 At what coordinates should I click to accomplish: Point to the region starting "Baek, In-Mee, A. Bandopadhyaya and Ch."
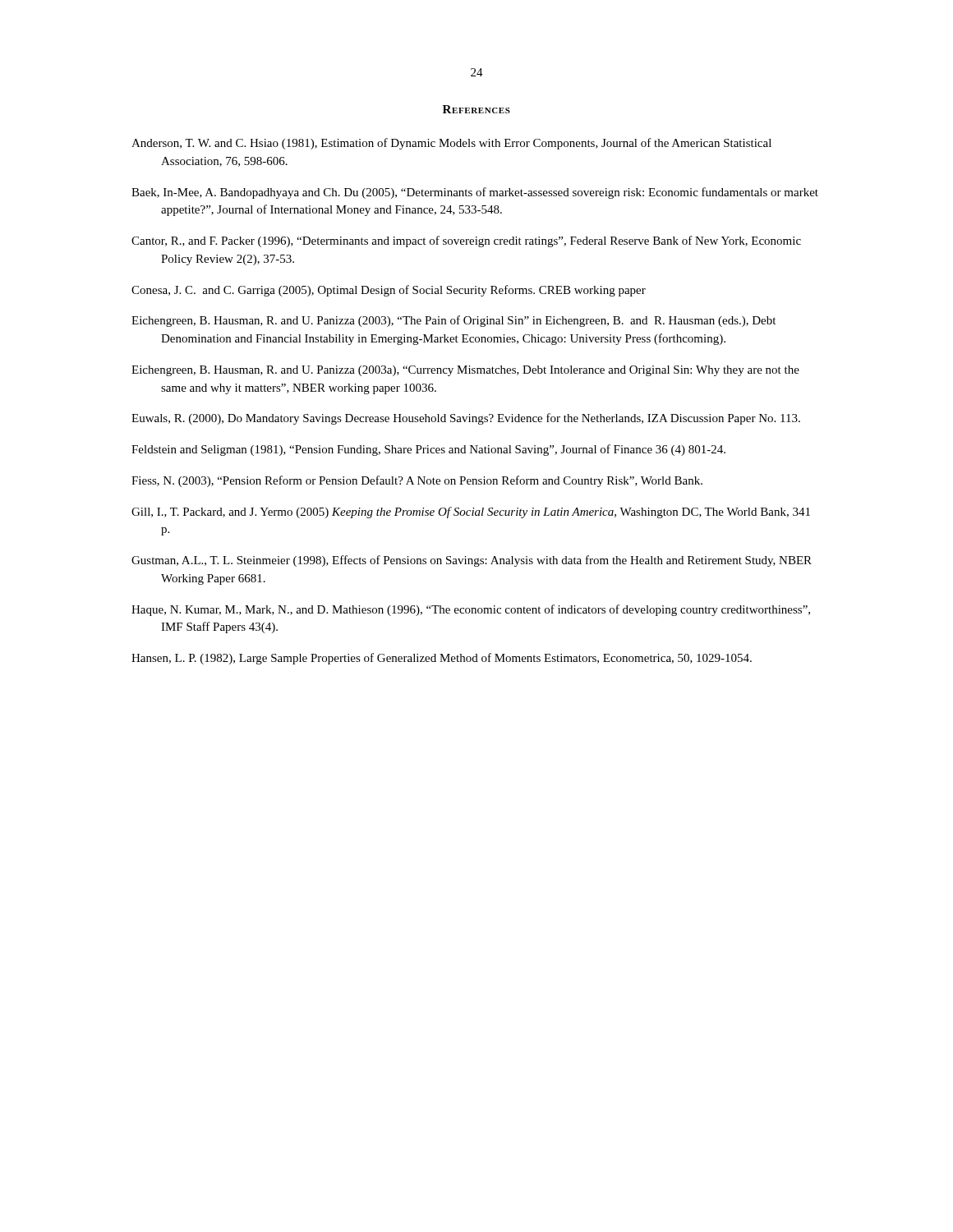pyautogui.click(x=475, y=201)
